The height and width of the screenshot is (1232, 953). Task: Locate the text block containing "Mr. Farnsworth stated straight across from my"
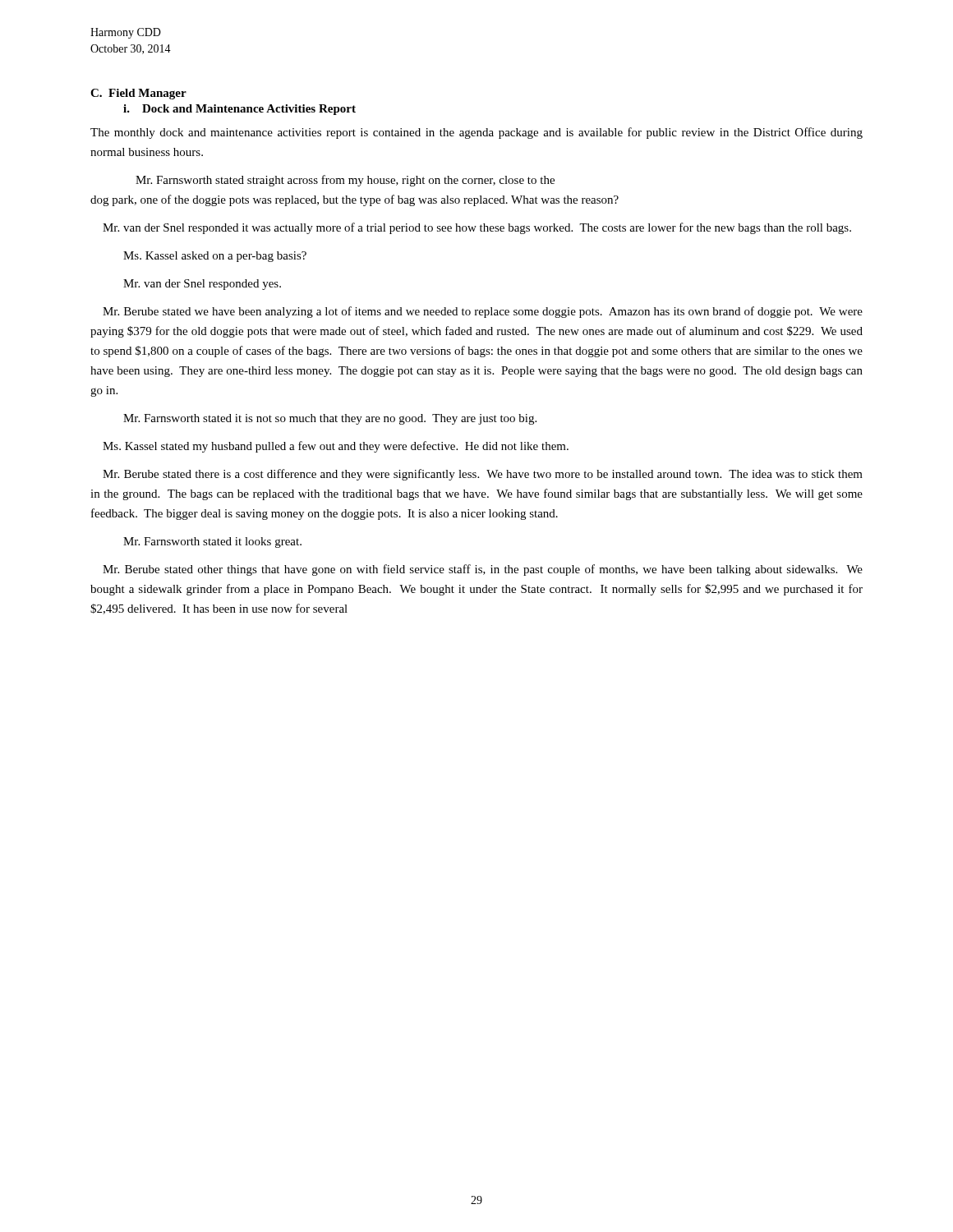(476, 188)
